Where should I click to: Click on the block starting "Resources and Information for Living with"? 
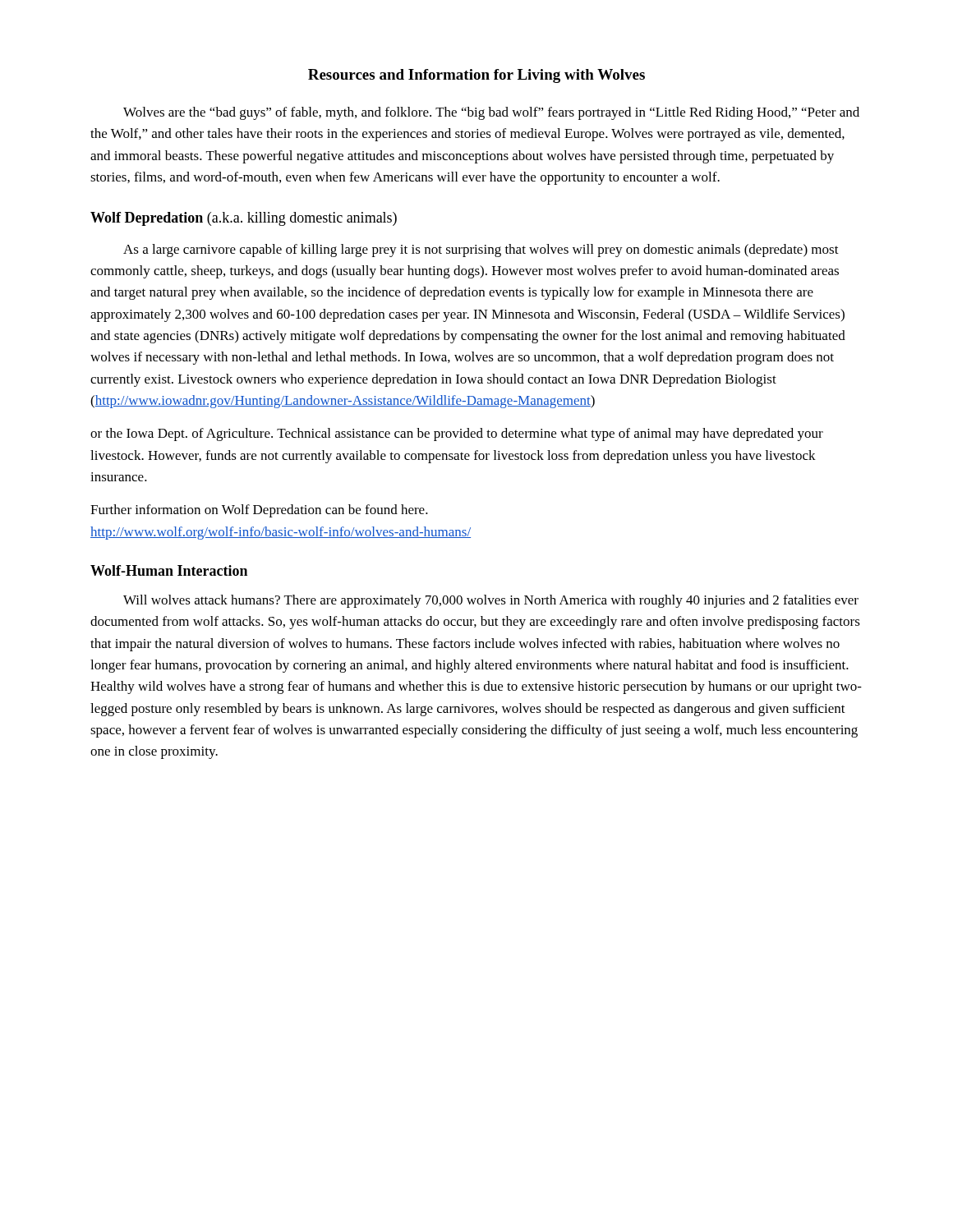[476, 74]
